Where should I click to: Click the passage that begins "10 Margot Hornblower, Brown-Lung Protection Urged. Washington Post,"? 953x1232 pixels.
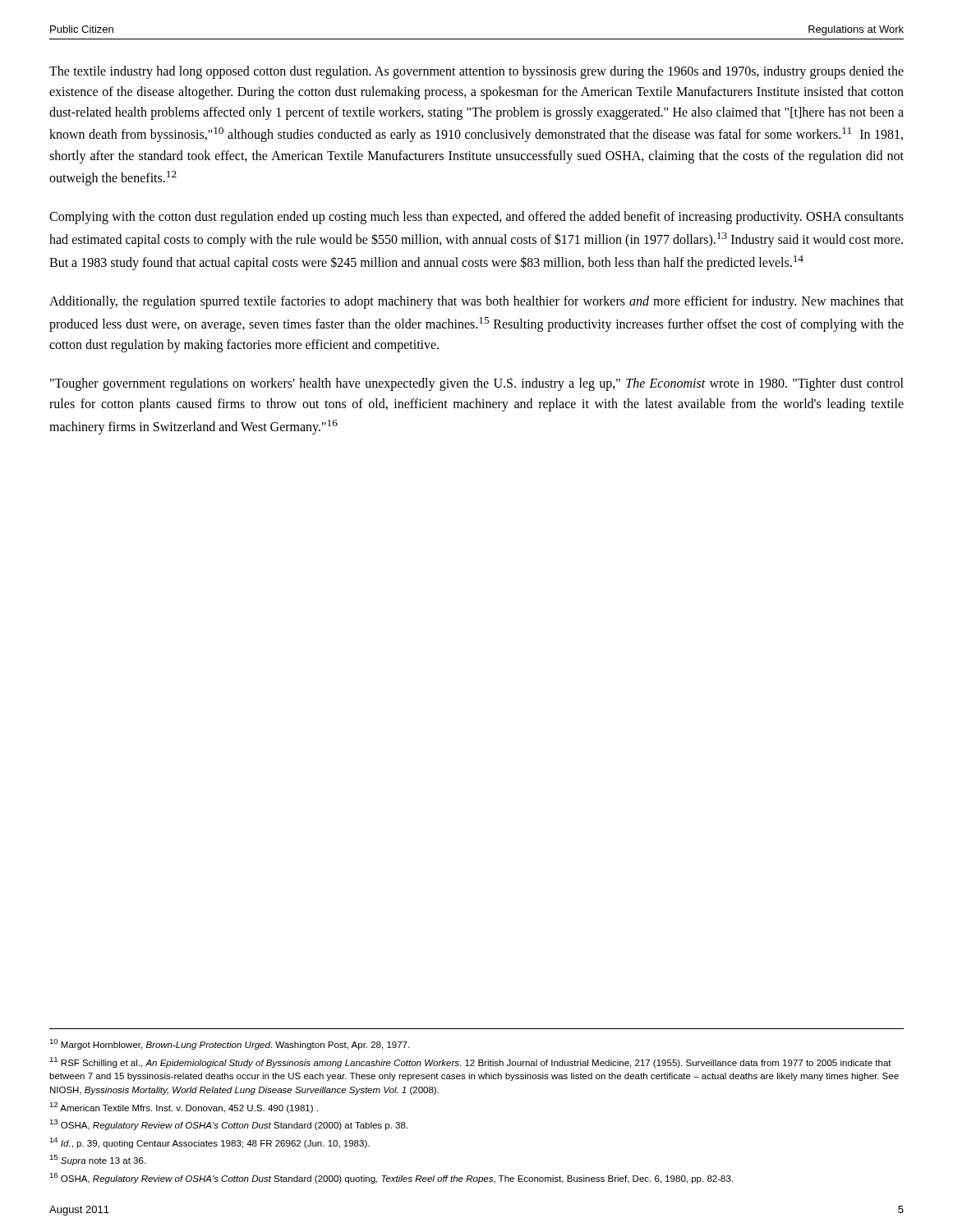pyautogui.click(x=230, y=1043)
